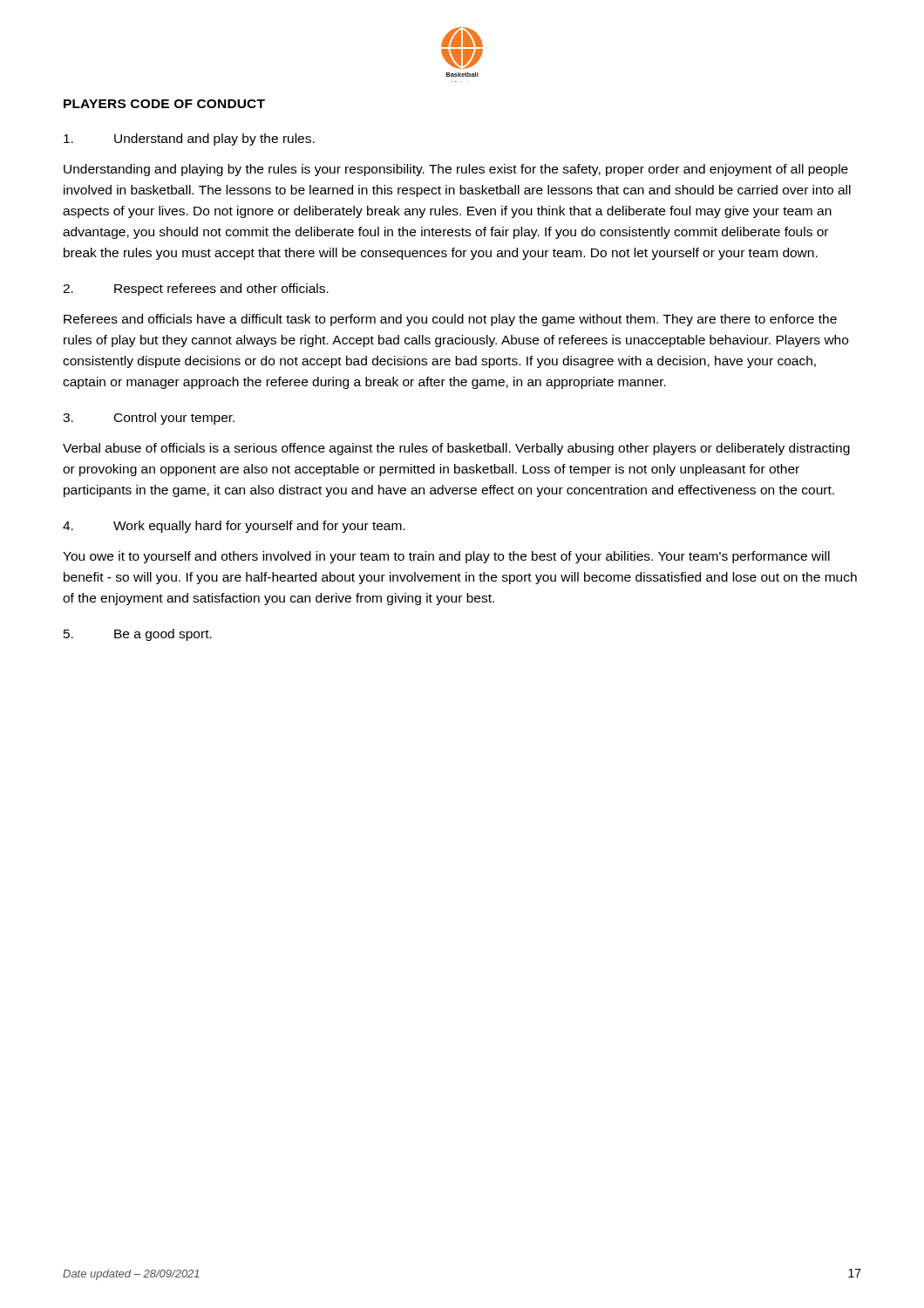Find a logo

pos(462,53)
